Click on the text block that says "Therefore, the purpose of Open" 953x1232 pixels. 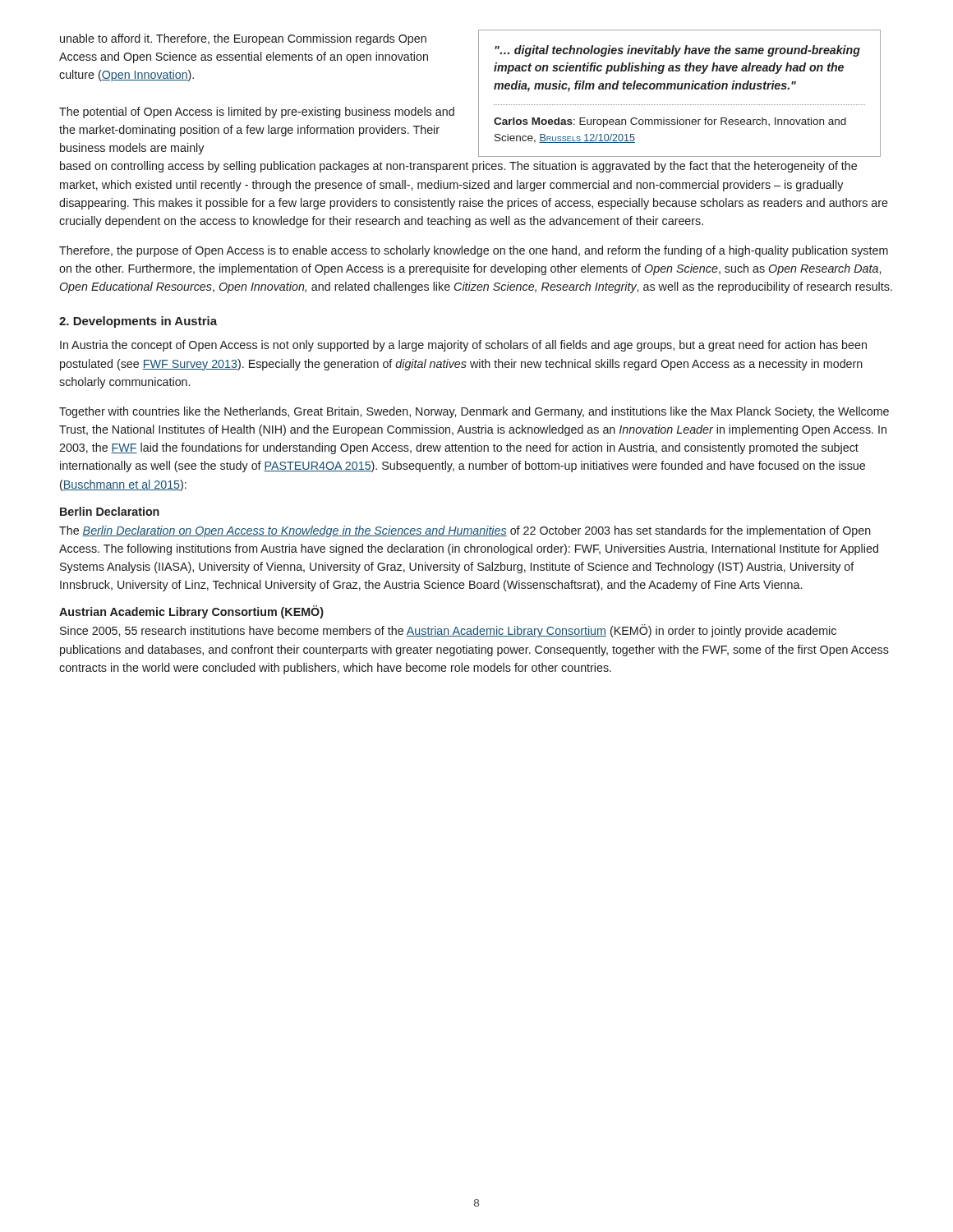(x=476, y=269)
